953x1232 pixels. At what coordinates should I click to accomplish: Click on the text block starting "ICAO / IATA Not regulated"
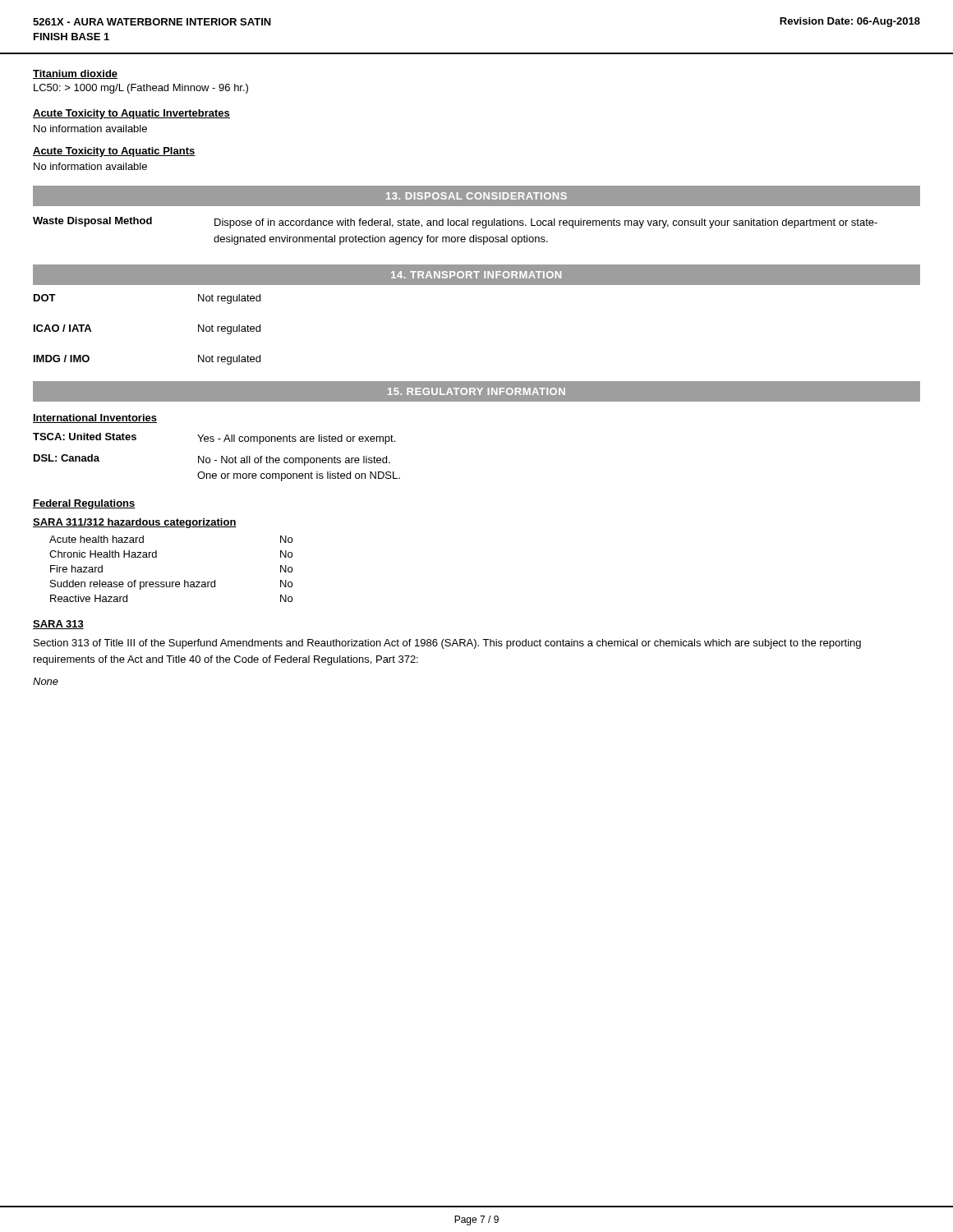pos(64,329)
